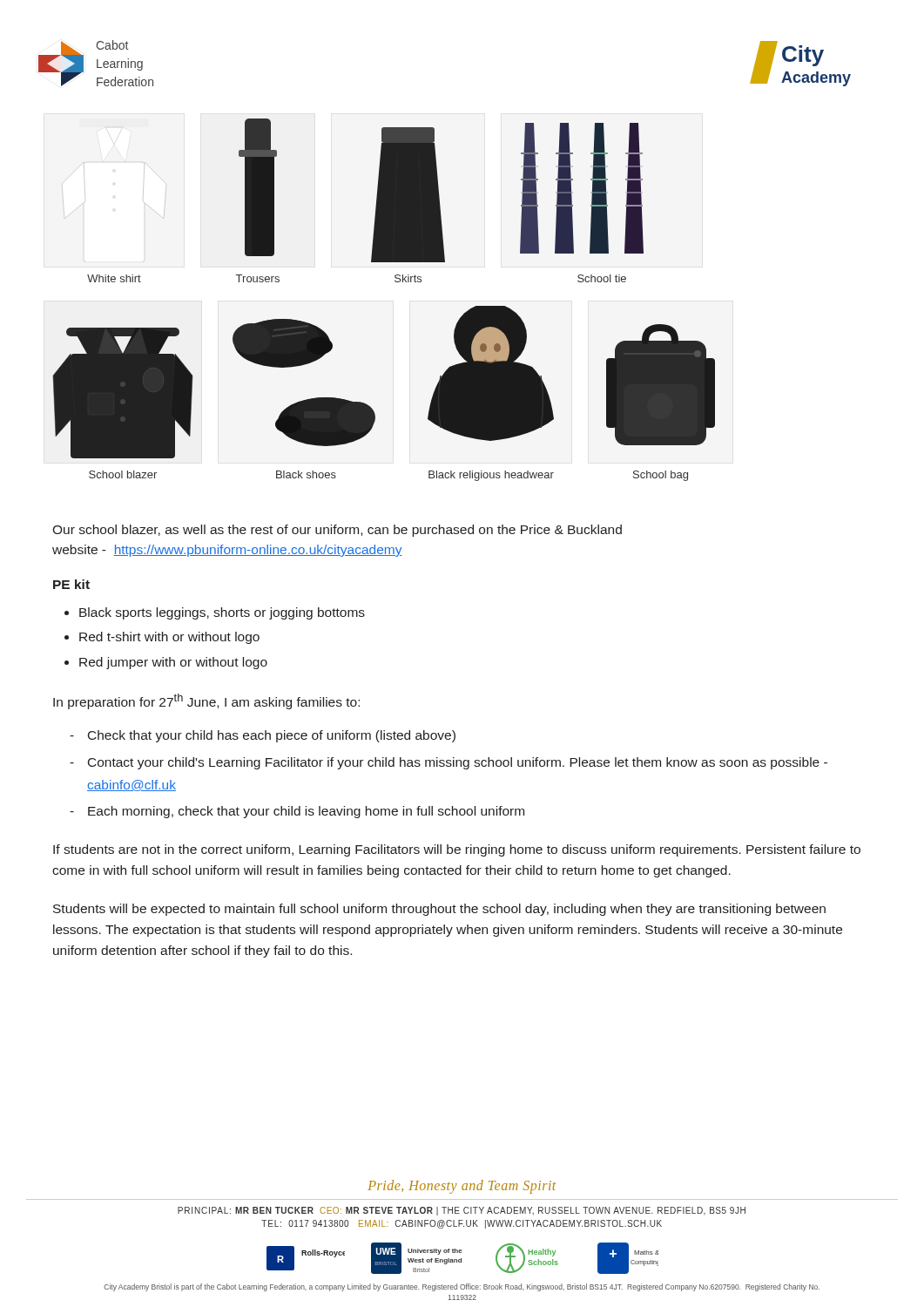Image resolution: width=924 pixels, height=1307 pixels.
Task: Find the footnote
Action: (462, 1294)
